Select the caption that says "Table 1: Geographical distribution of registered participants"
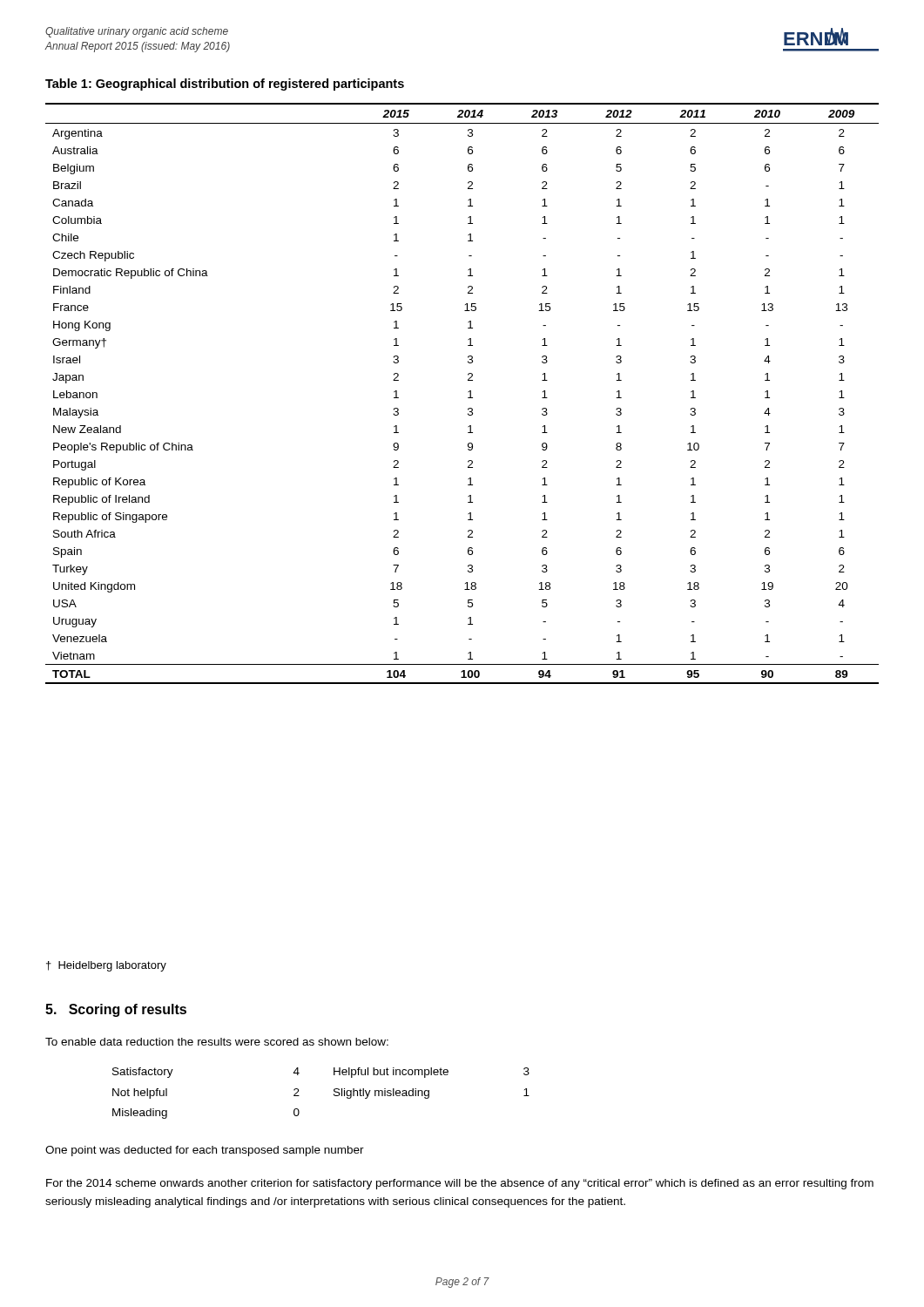Viewport: 924px width, 1307px height. point(225,84)
